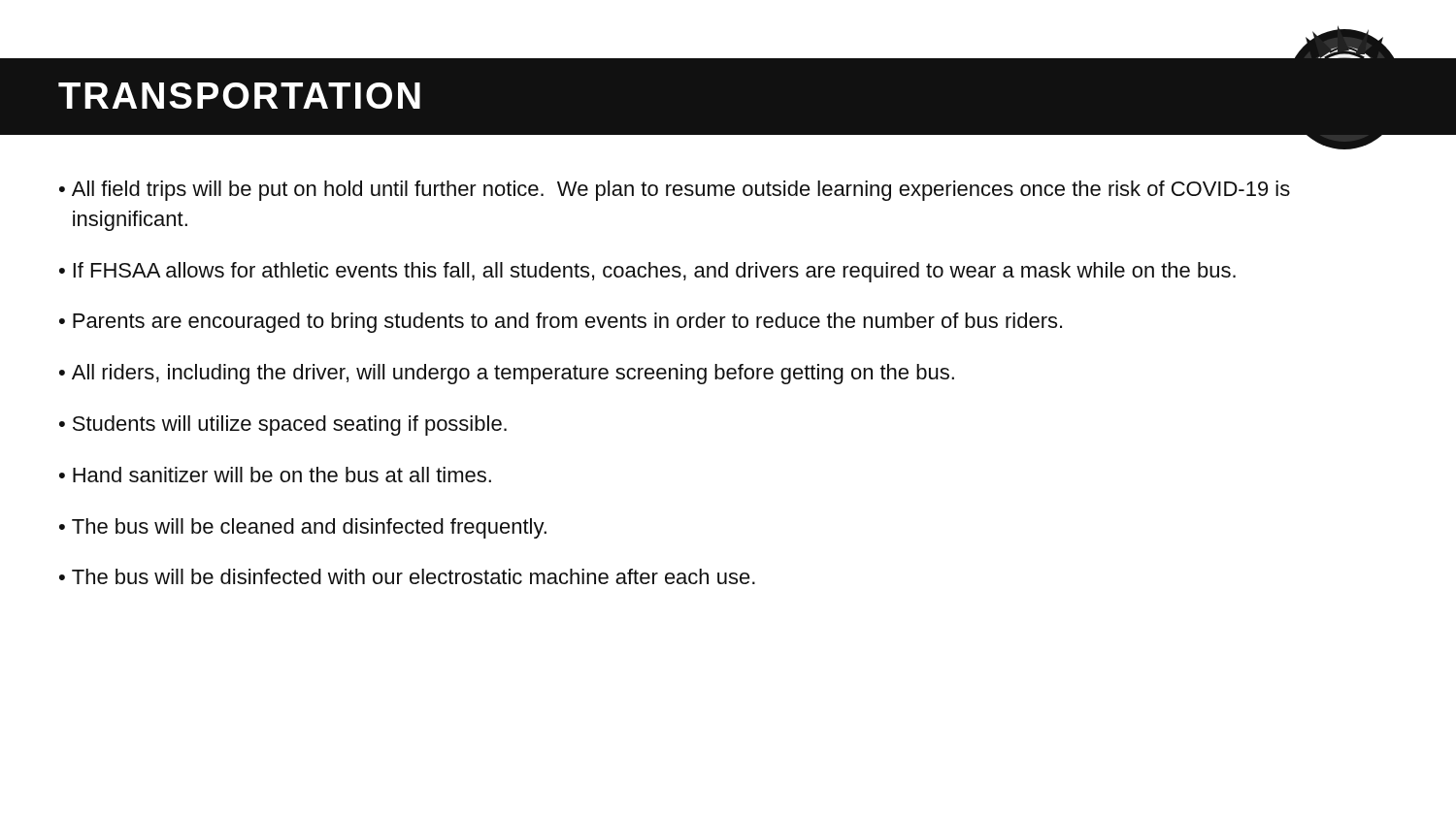The width and height of the screenshot is (1456, 819).
Task: Find the block on this page that starts "• The bus will be cleaned and"
Action: (303, 528)
